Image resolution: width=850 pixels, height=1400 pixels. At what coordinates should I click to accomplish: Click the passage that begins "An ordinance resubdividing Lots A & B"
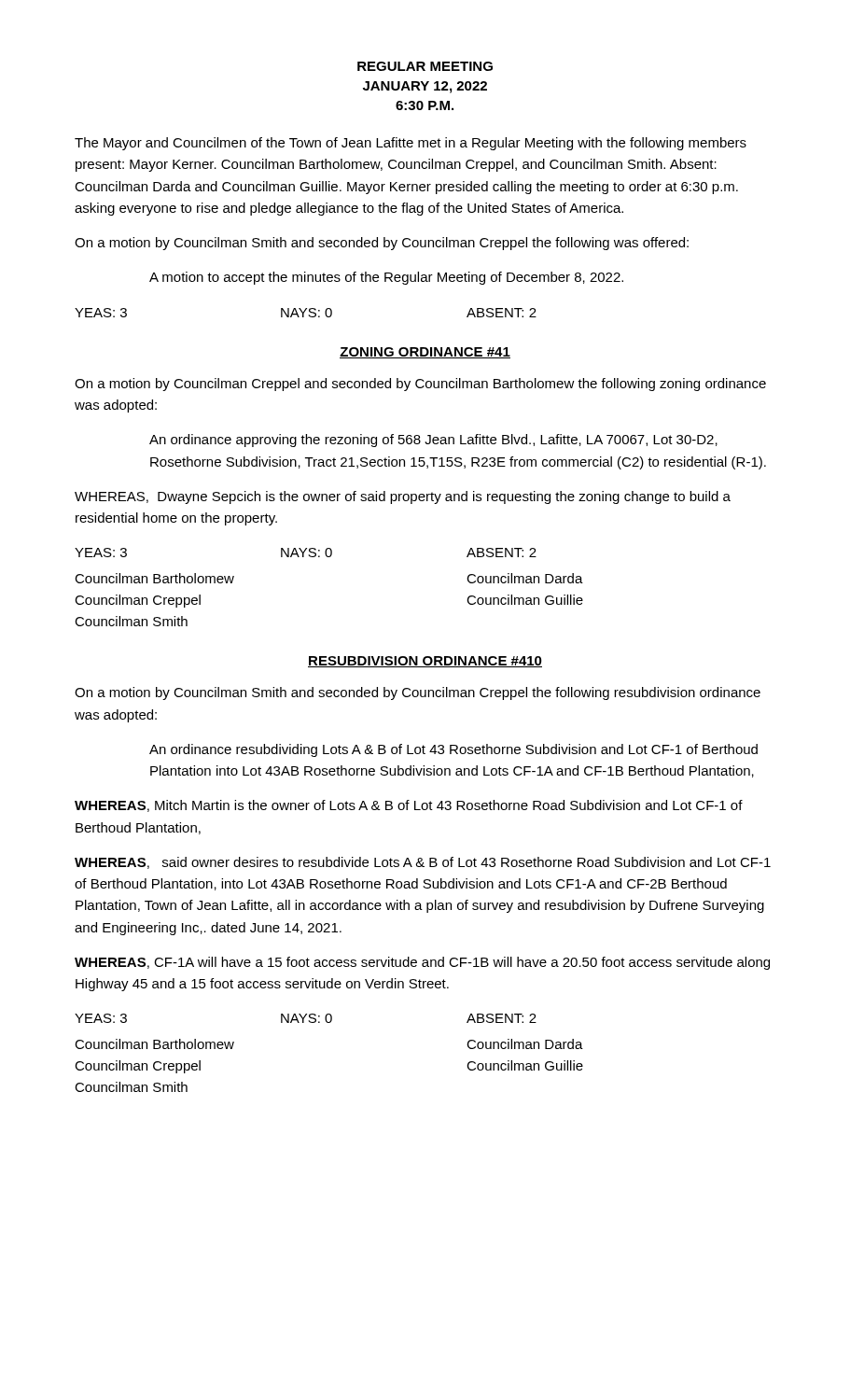click(x=454, y=760)
